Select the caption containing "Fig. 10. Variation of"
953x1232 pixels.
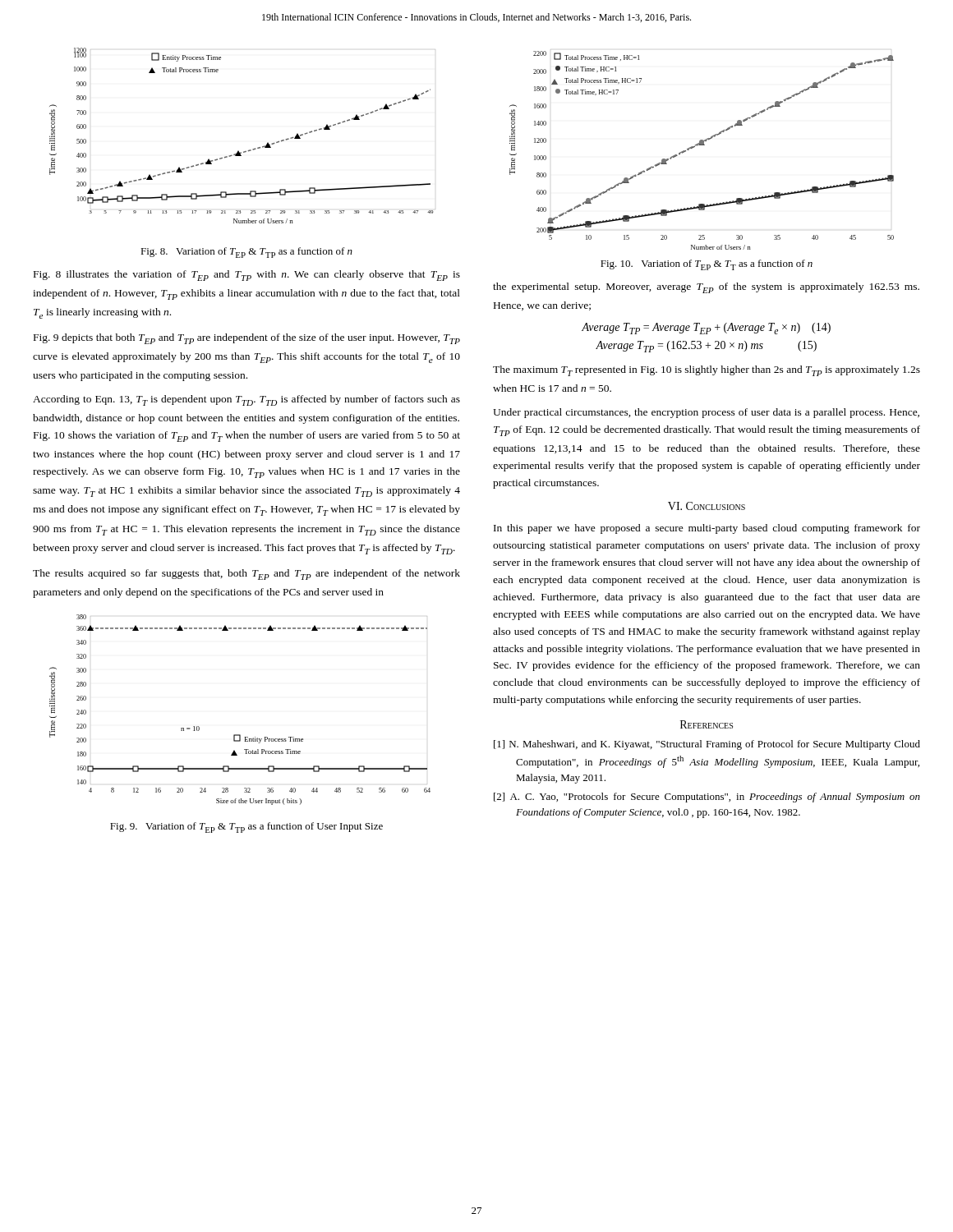pyautogui.click(x=707, y=264)
